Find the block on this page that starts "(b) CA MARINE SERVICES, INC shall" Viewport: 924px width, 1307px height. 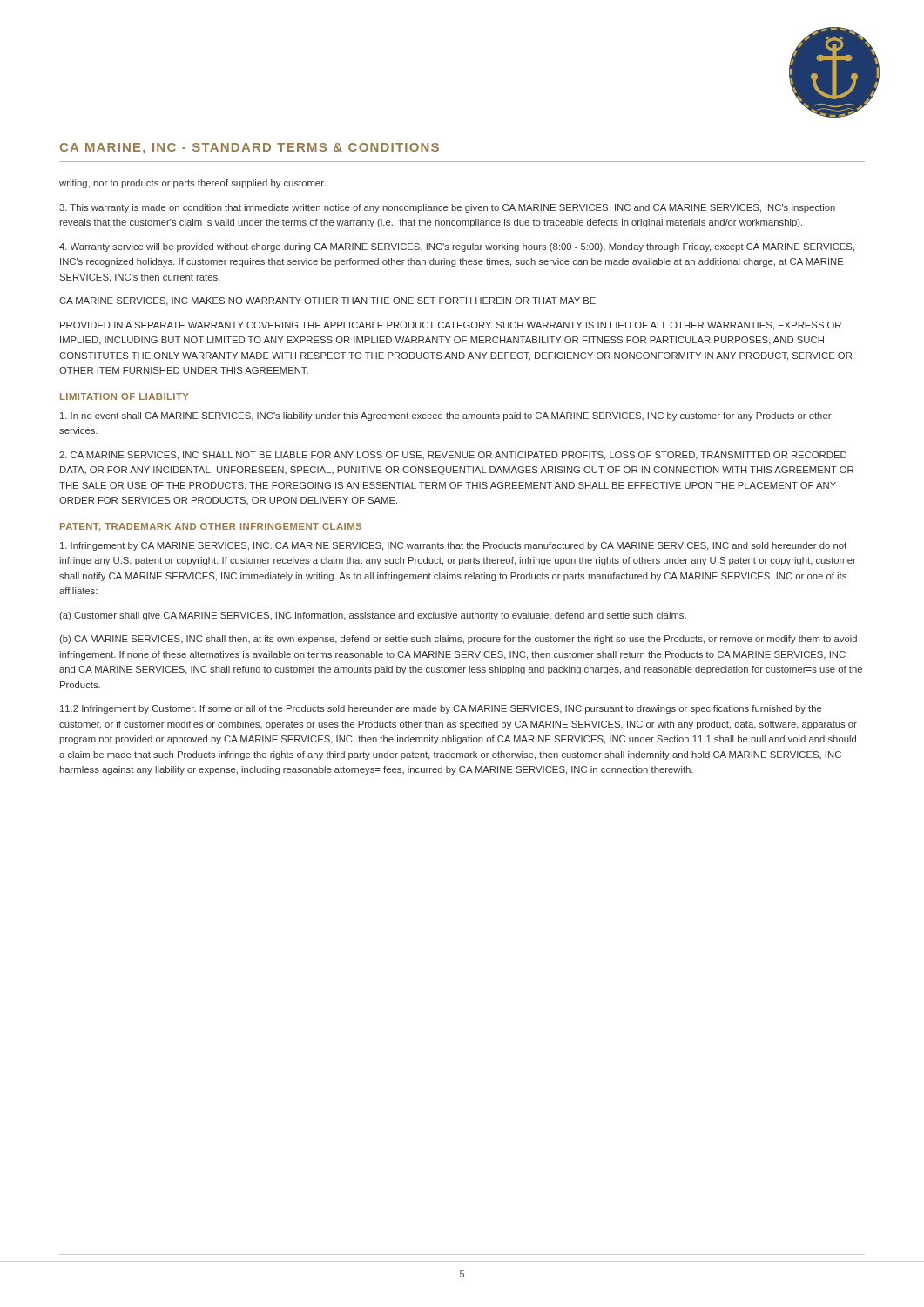pyautogui.click(x=461, y=662)
